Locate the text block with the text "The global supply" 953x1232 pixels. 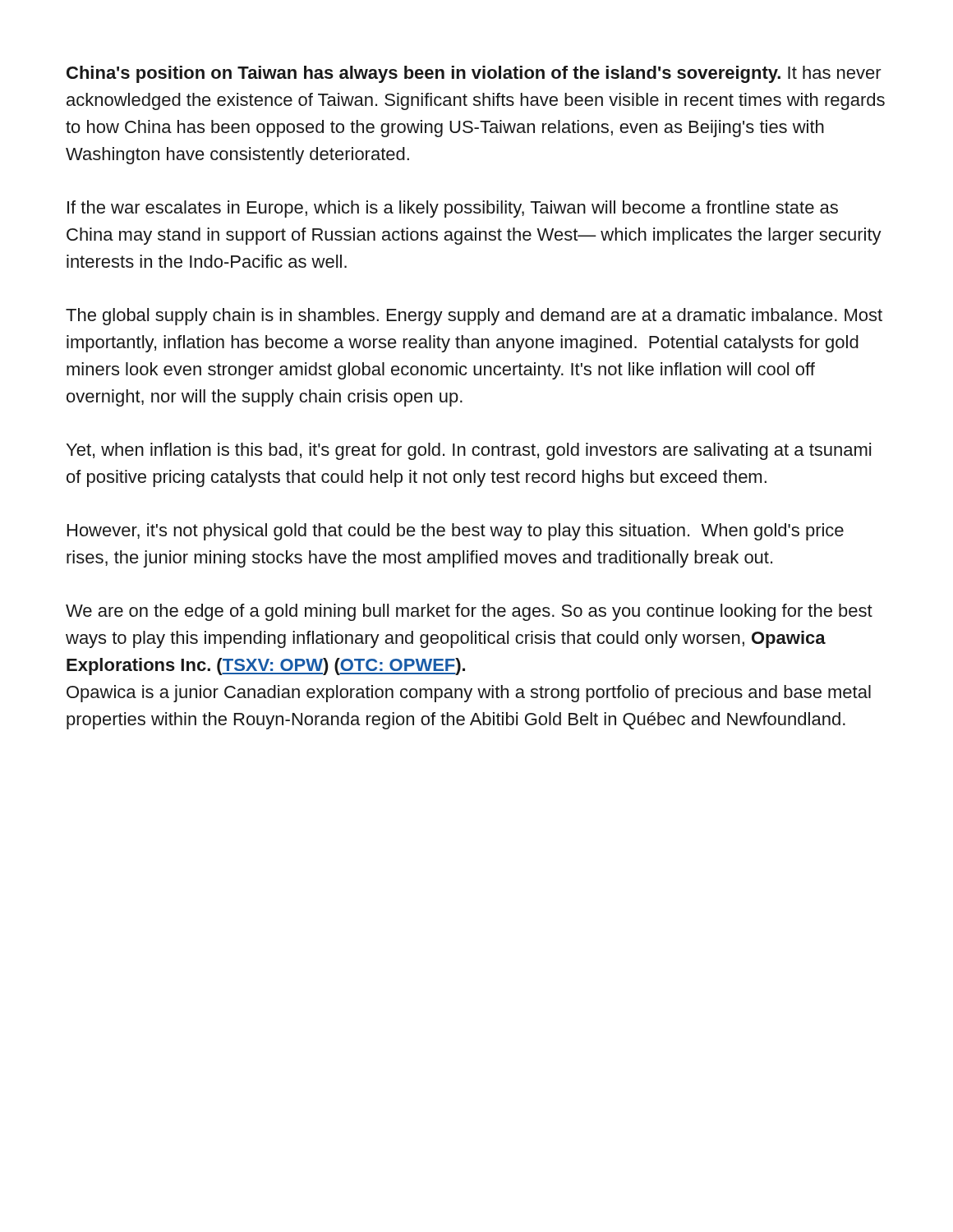tap(474, 356)
